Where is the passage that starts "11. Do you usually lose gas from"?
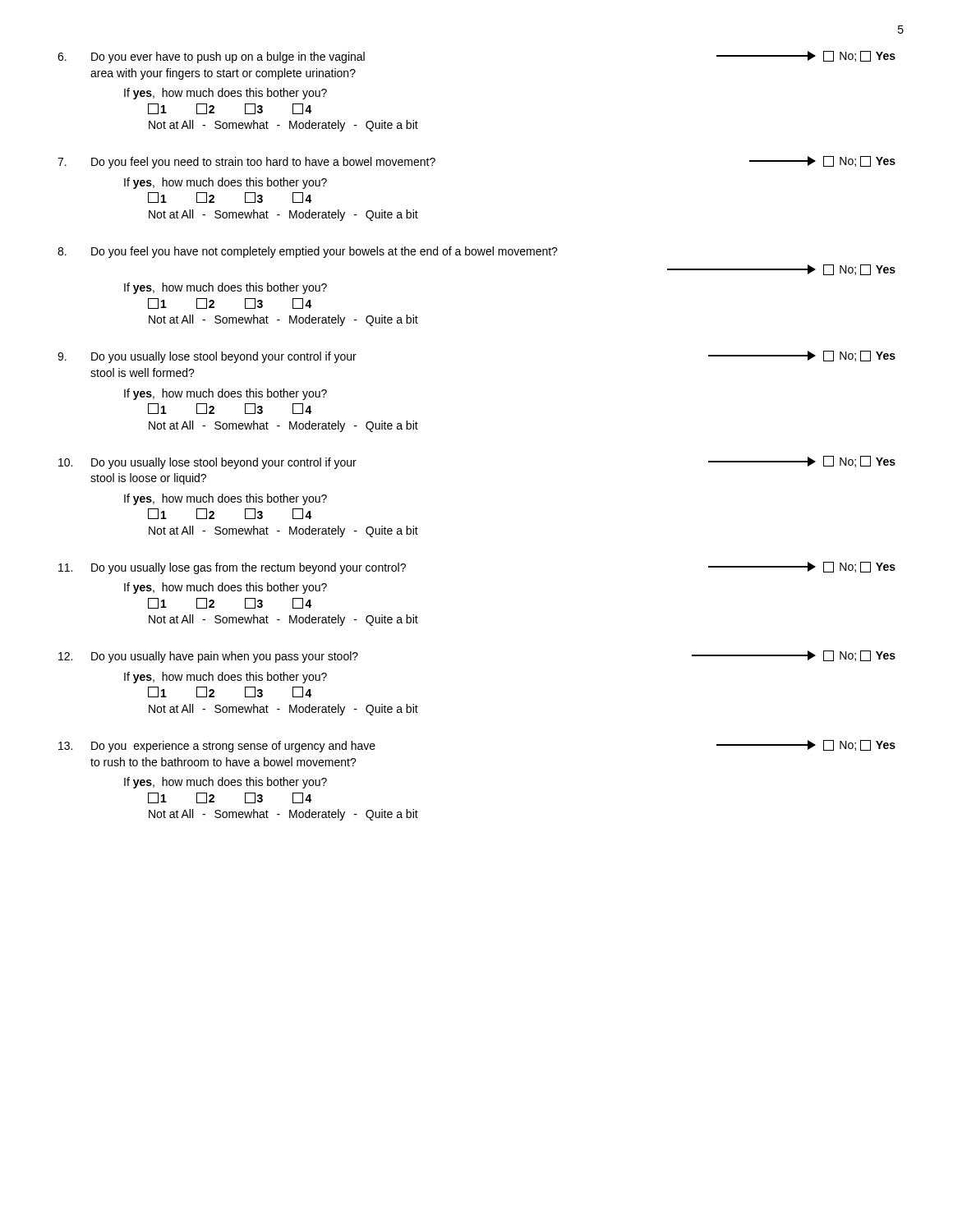 (246, 568)
